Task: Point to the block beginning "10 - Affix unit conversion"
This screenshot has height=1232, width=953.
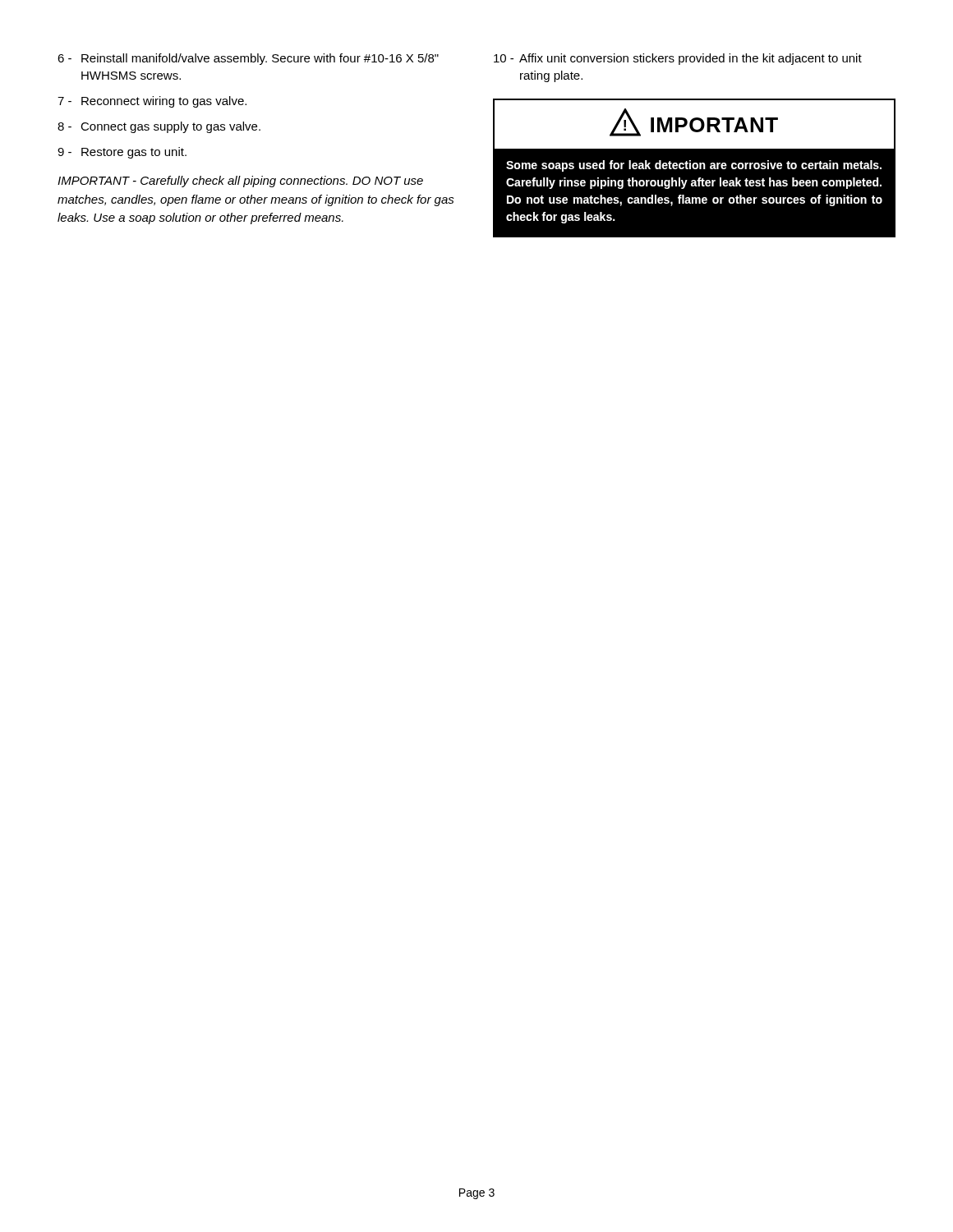Action: [x=694, y=67]
